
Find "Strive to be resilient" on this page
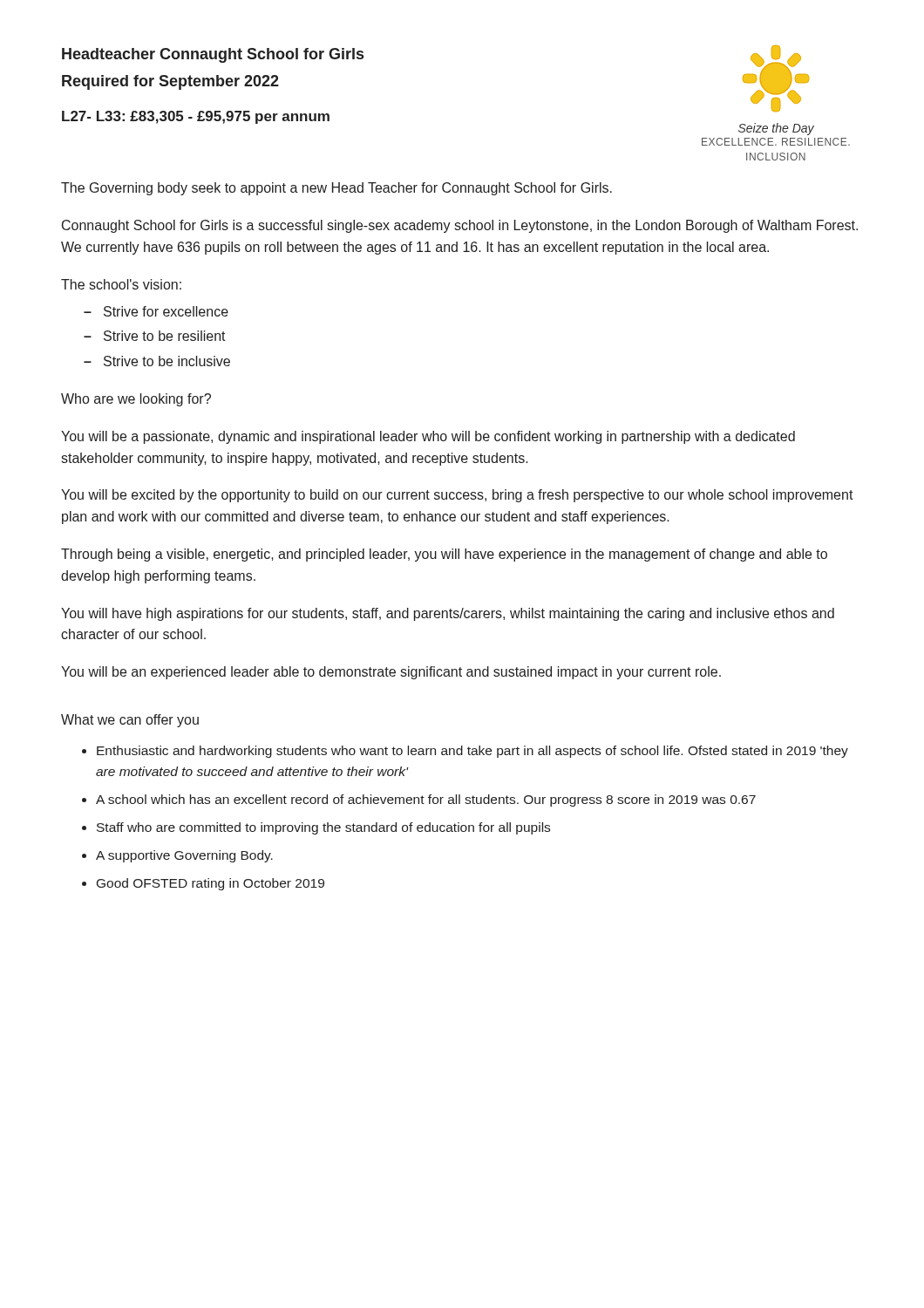point(164,336)
